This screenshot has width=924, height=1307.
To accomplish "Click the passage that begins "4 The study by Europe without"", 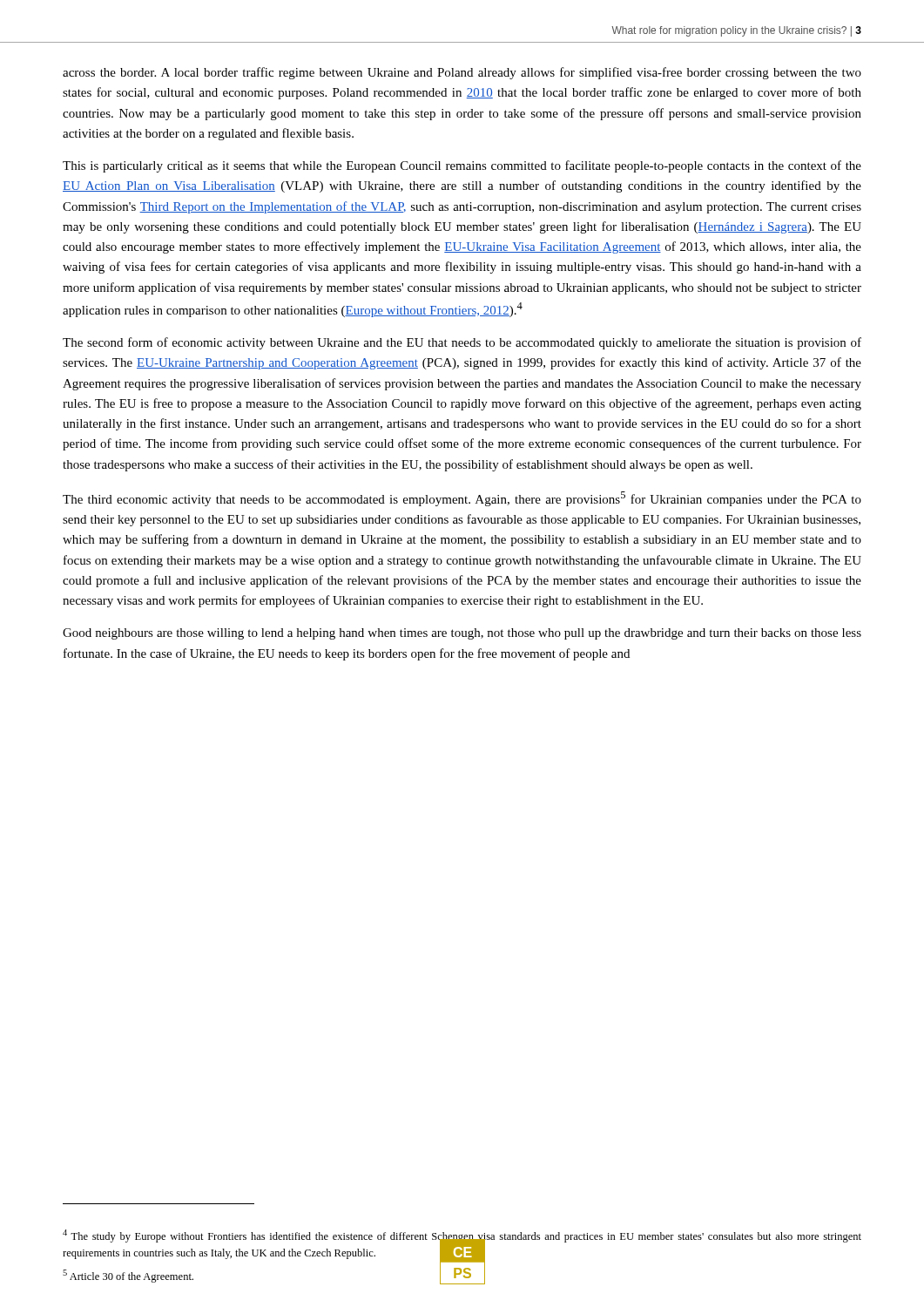I will point(462,1243).
